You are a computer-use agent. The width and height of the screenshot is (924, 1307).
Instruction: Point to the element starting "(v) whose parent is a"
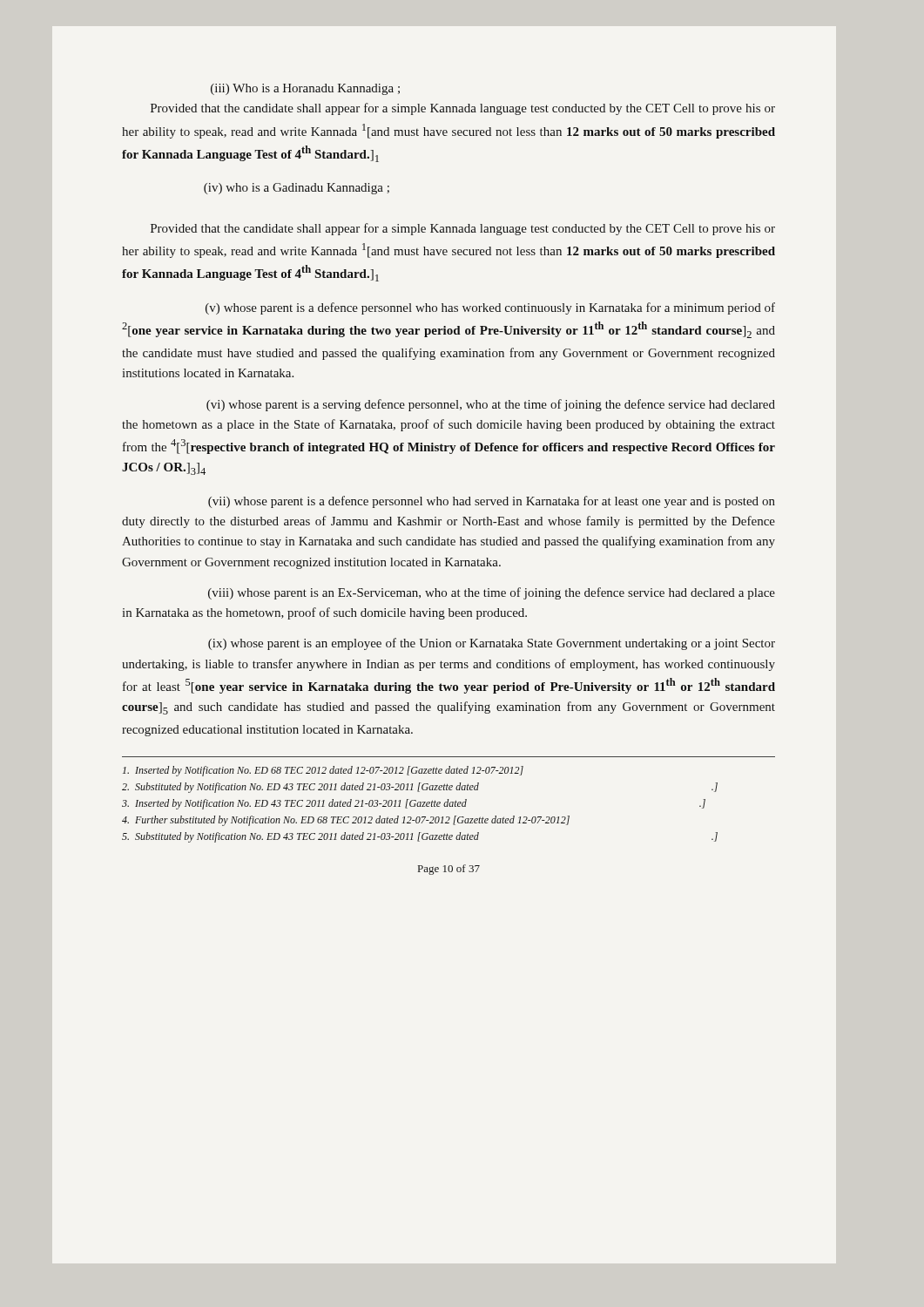coord(449,340)
